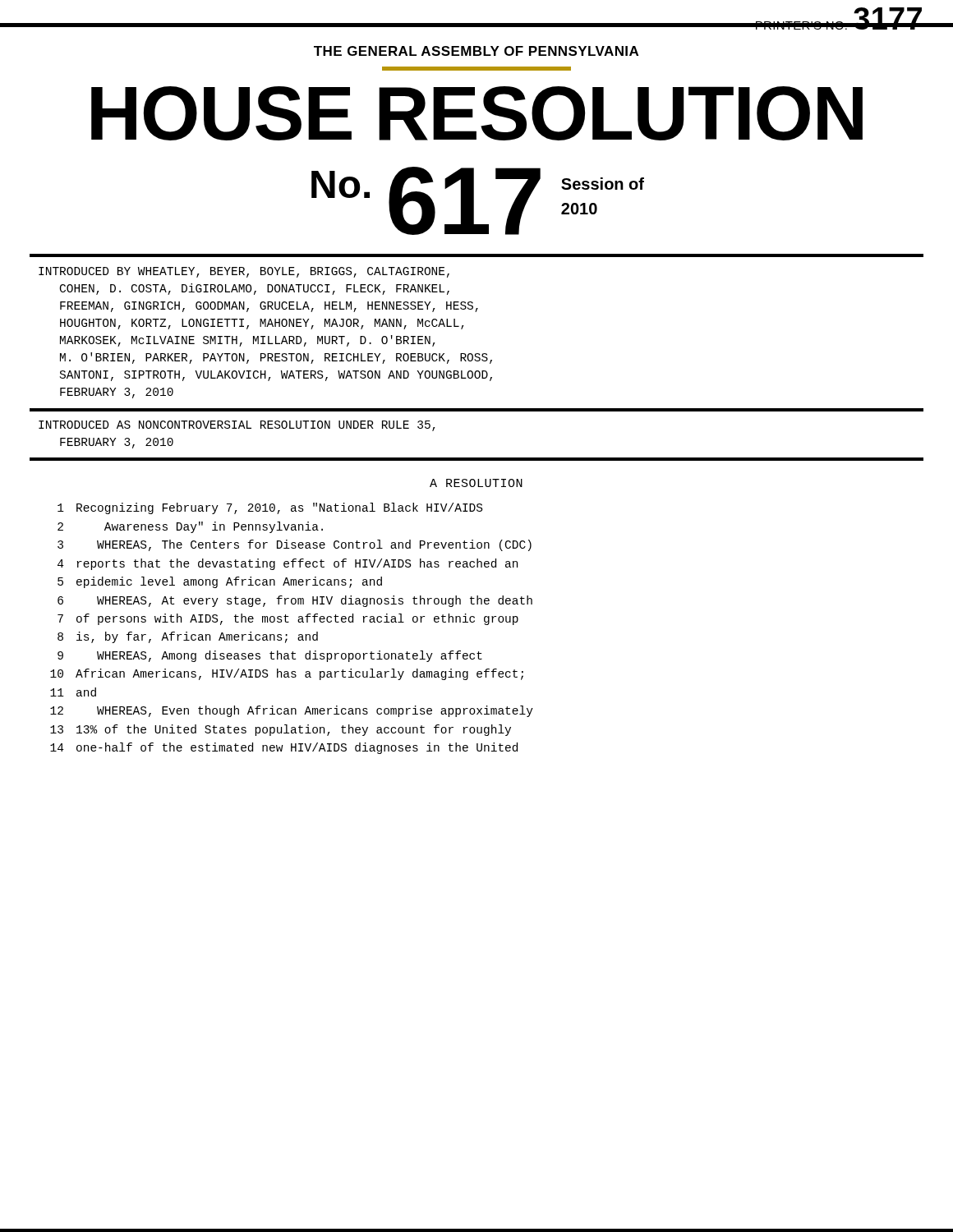
Task: Select the list item that says "9 WHEREAS, Among diseases that disproportionately affect"
Action: pos(476,656)
